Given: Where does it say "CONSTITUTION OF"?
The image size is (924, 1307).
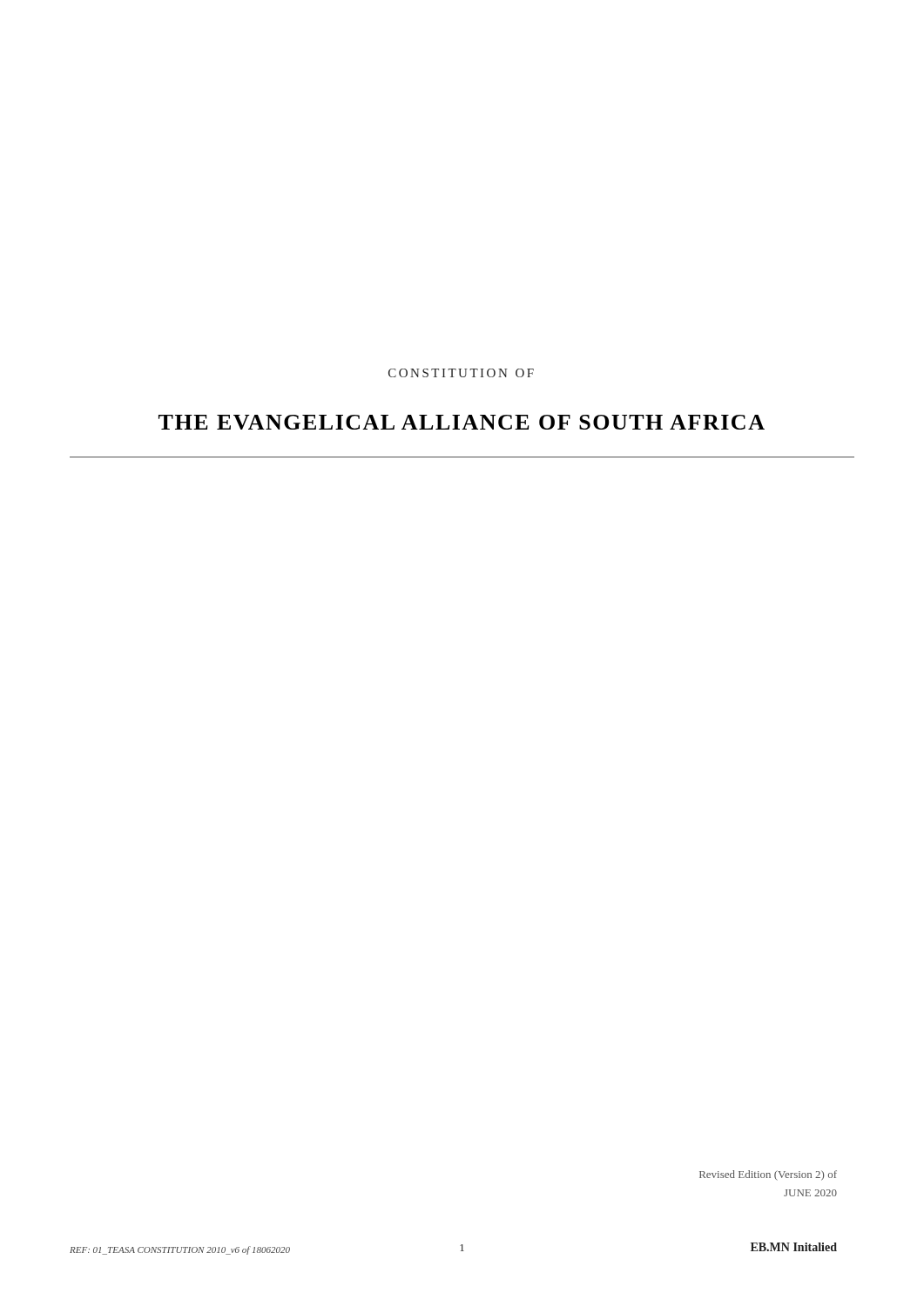Looking at the screenshot, I should coord(462,373).
